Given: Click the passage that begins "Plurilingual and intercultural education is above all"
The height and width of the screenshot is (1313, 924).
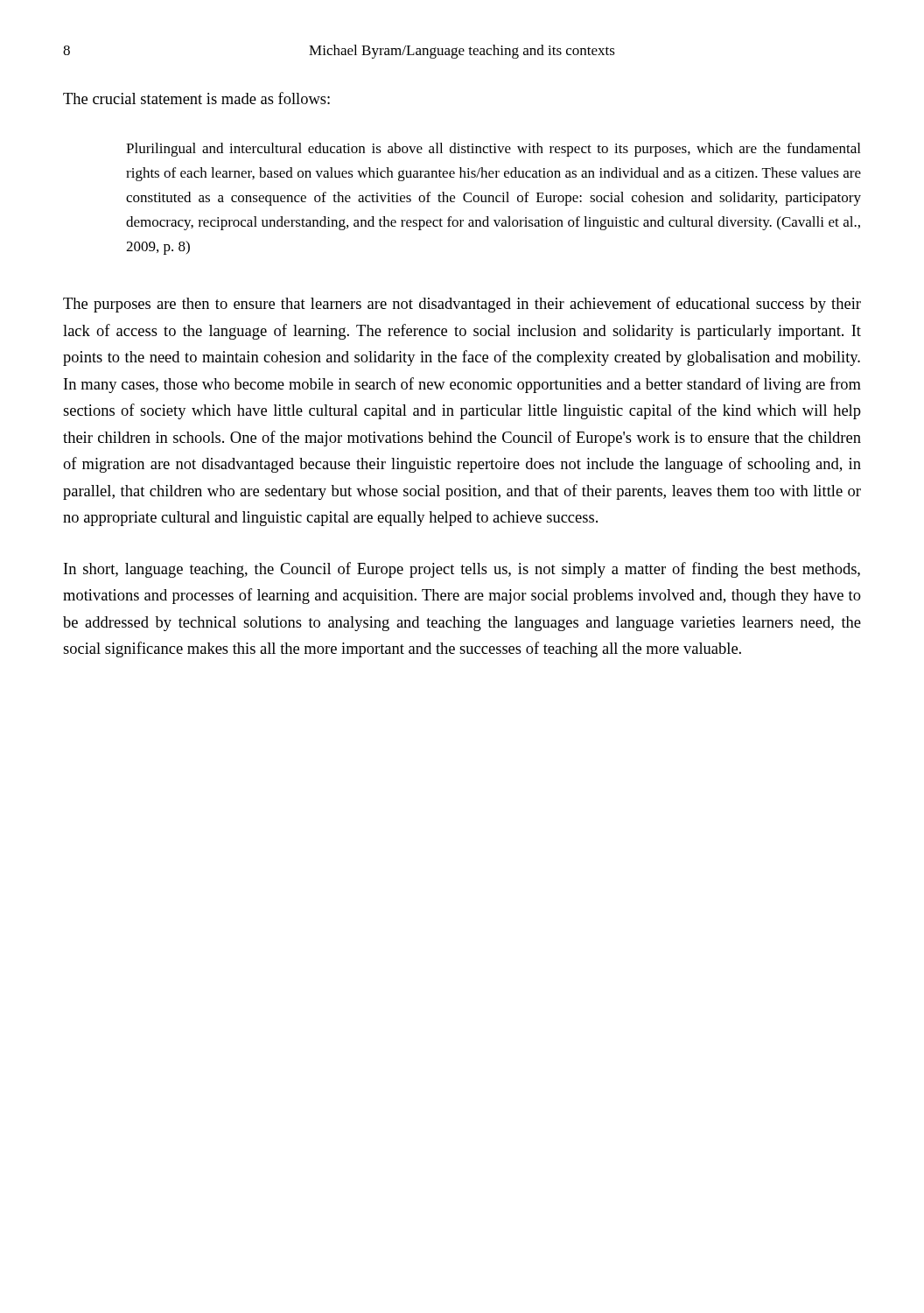Looking at the screenshot, I should (x=494, y=197).
